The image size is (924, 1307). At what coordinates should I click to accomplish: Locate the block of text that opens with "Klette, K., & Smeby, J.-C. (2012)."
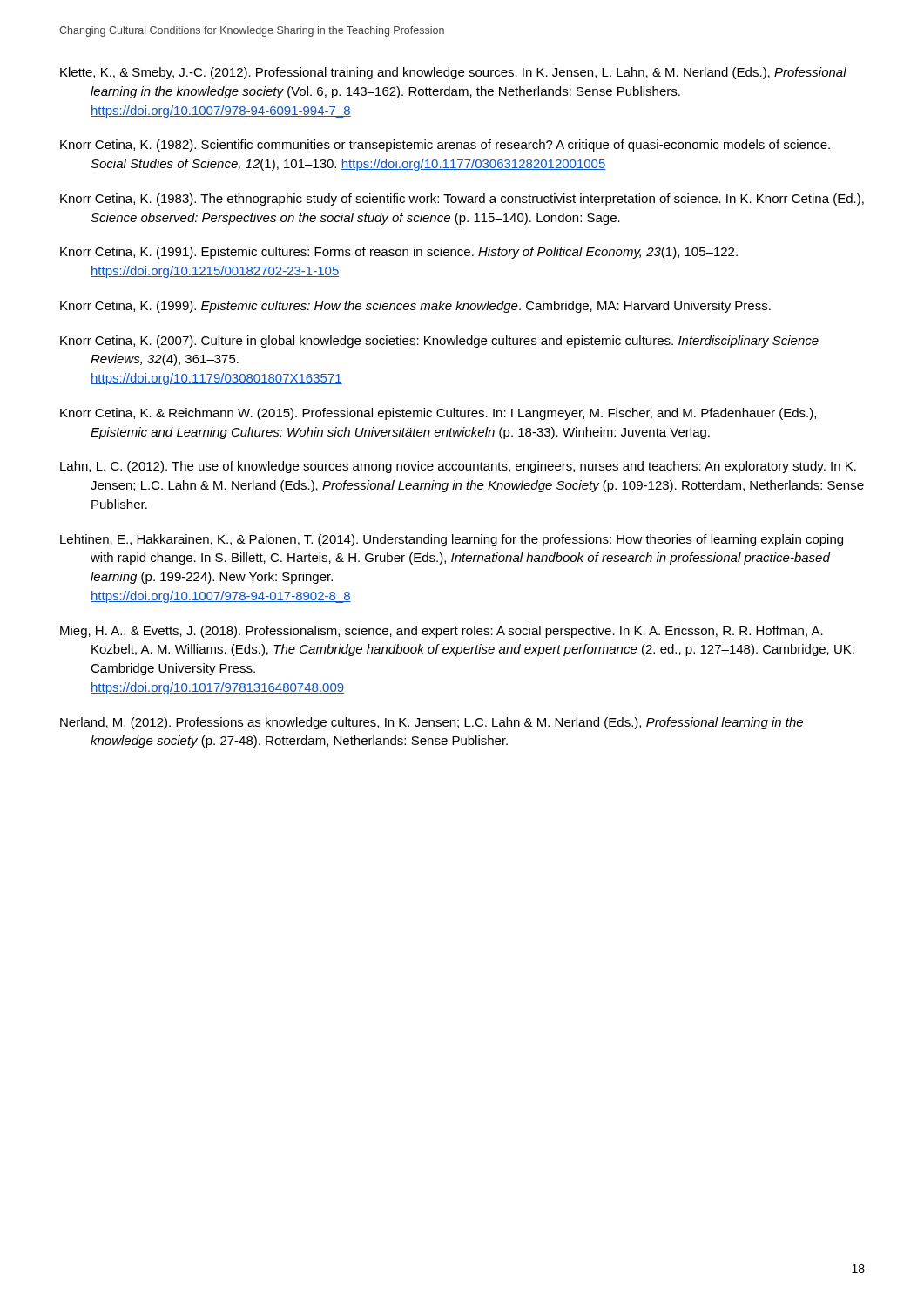pyautogui.click(x=462, y=91)
